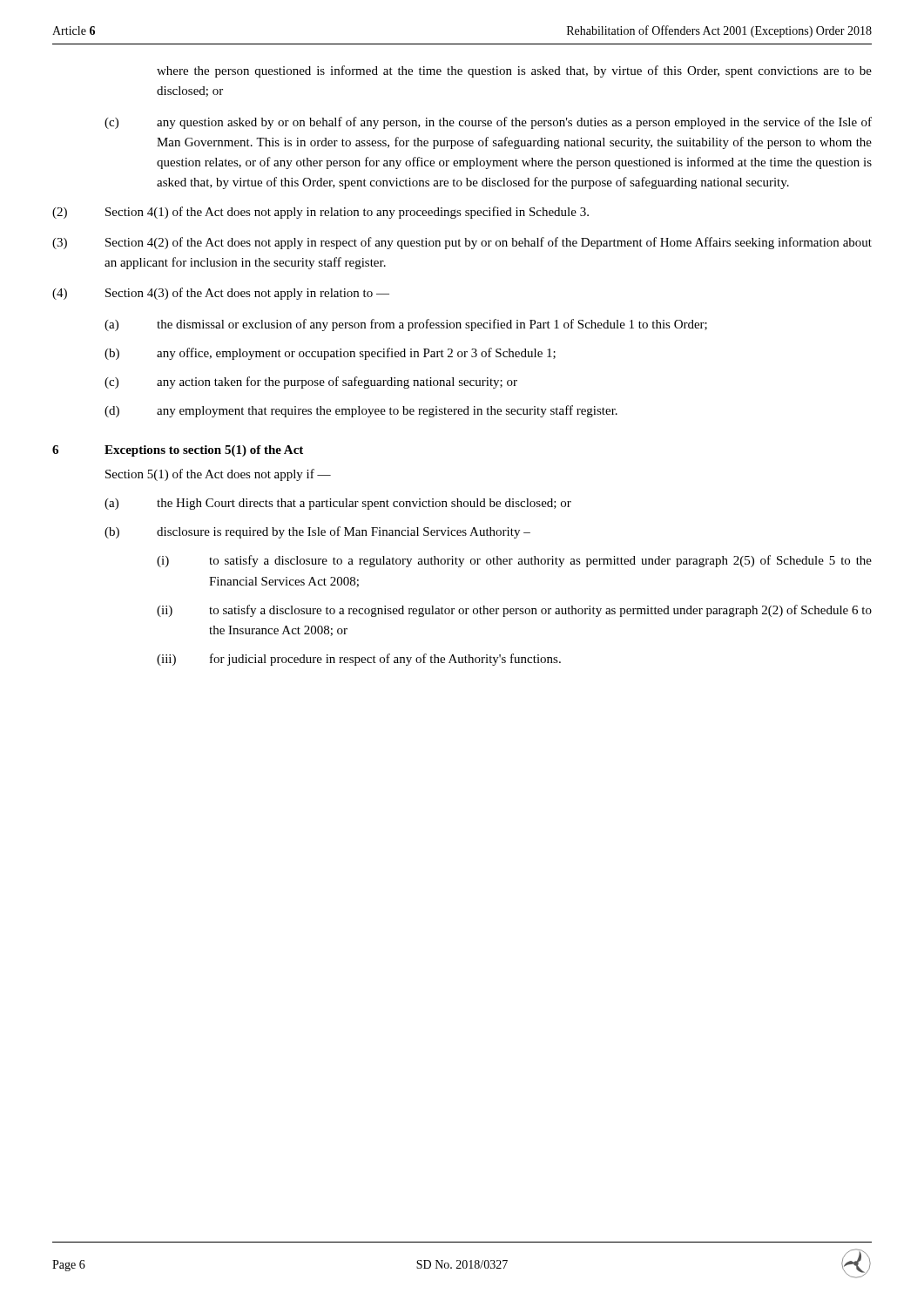Select the text block containing "Section 5(1) of the Act does not apply"

[x=218, y=474]
